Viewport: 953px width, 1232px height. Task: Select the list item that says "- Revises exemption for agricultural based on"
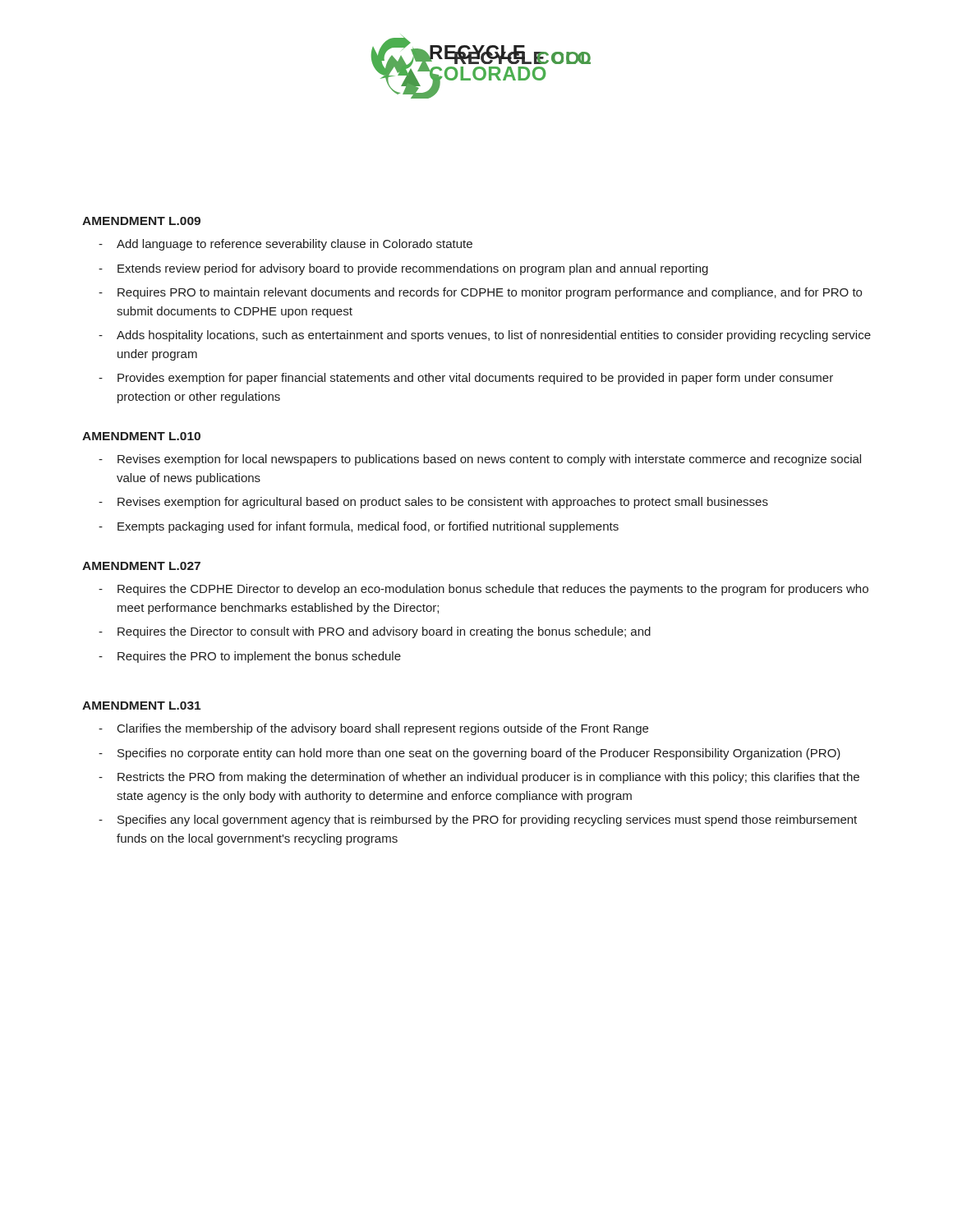coord(433,502)
